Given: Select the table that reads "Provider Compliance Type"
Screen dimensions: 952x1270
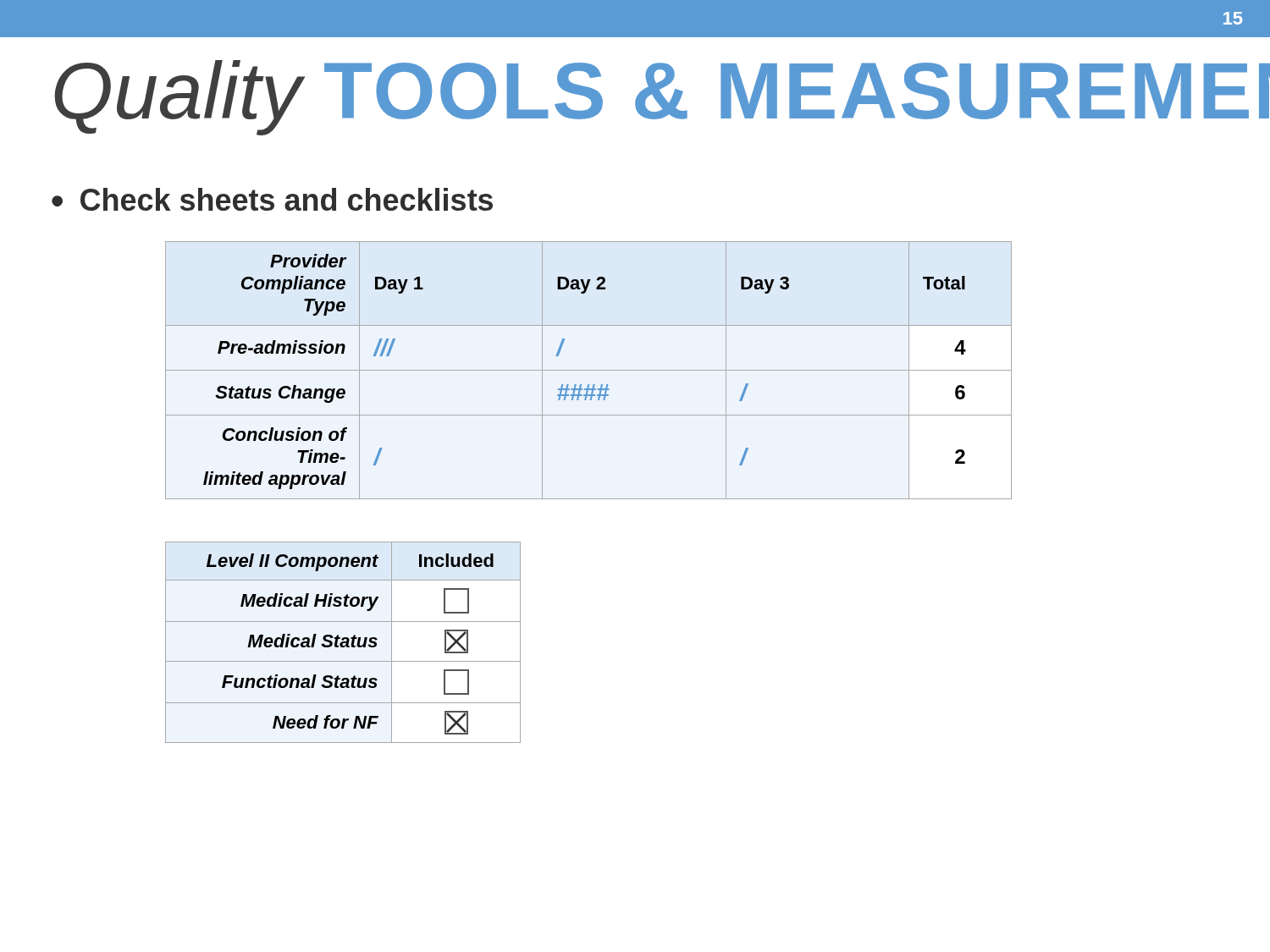Looking at the screenshot, I should pyautogui.click(x=588, y=370).
